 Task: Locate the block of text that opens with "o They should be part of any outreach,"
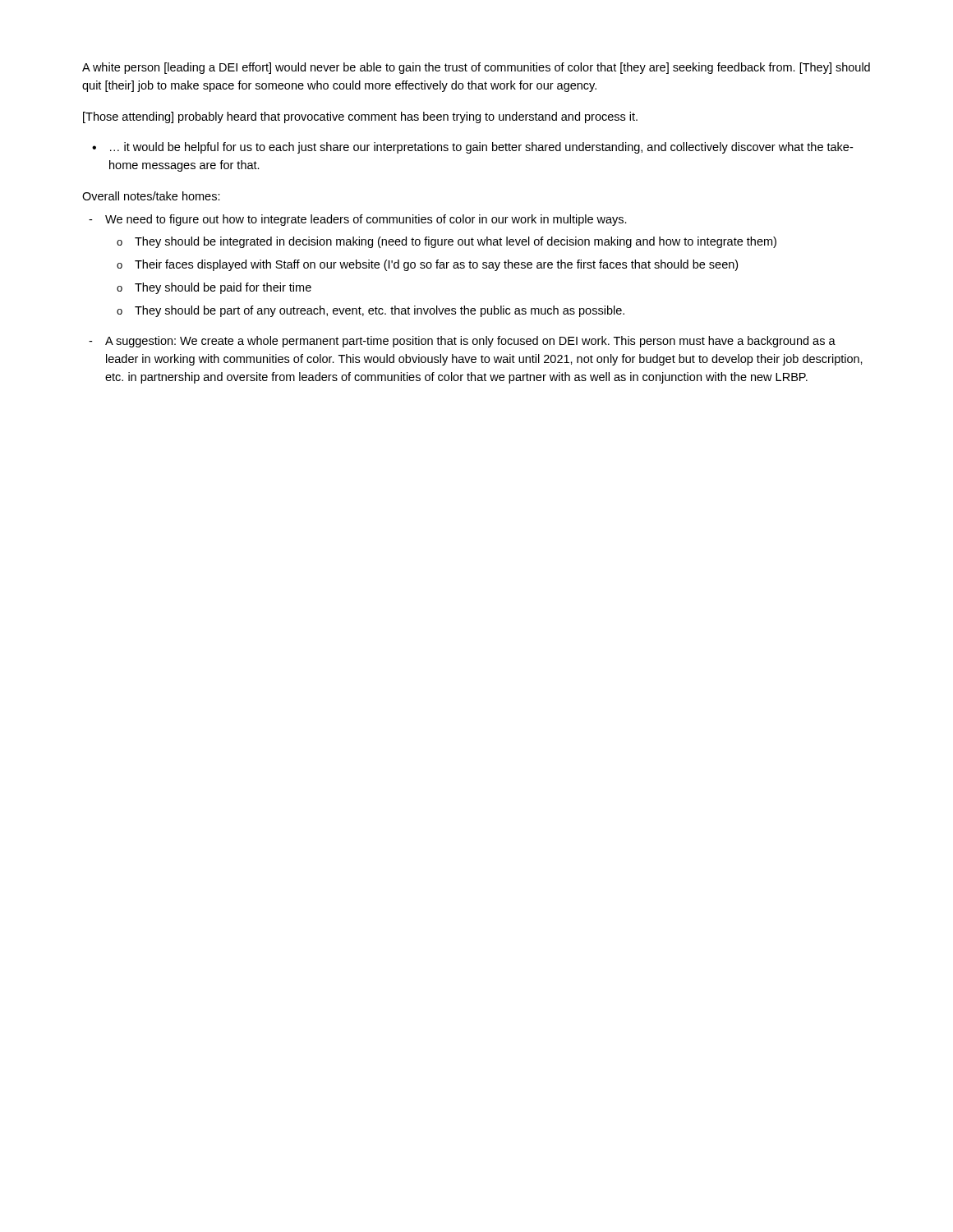coord(494,311)
